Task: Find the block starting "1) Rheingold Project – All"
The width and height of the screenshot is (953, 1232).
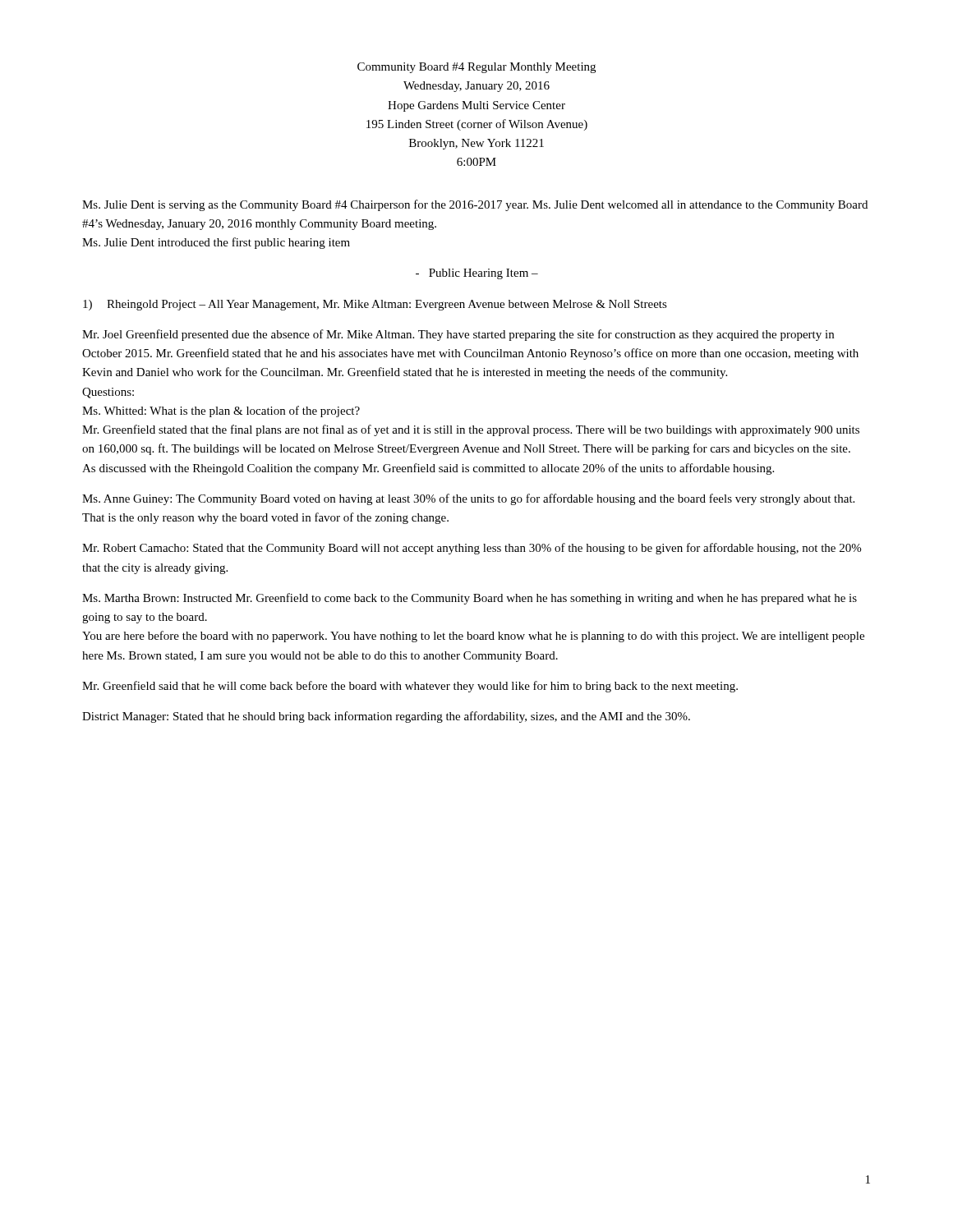Action: (x=476, y=304)
